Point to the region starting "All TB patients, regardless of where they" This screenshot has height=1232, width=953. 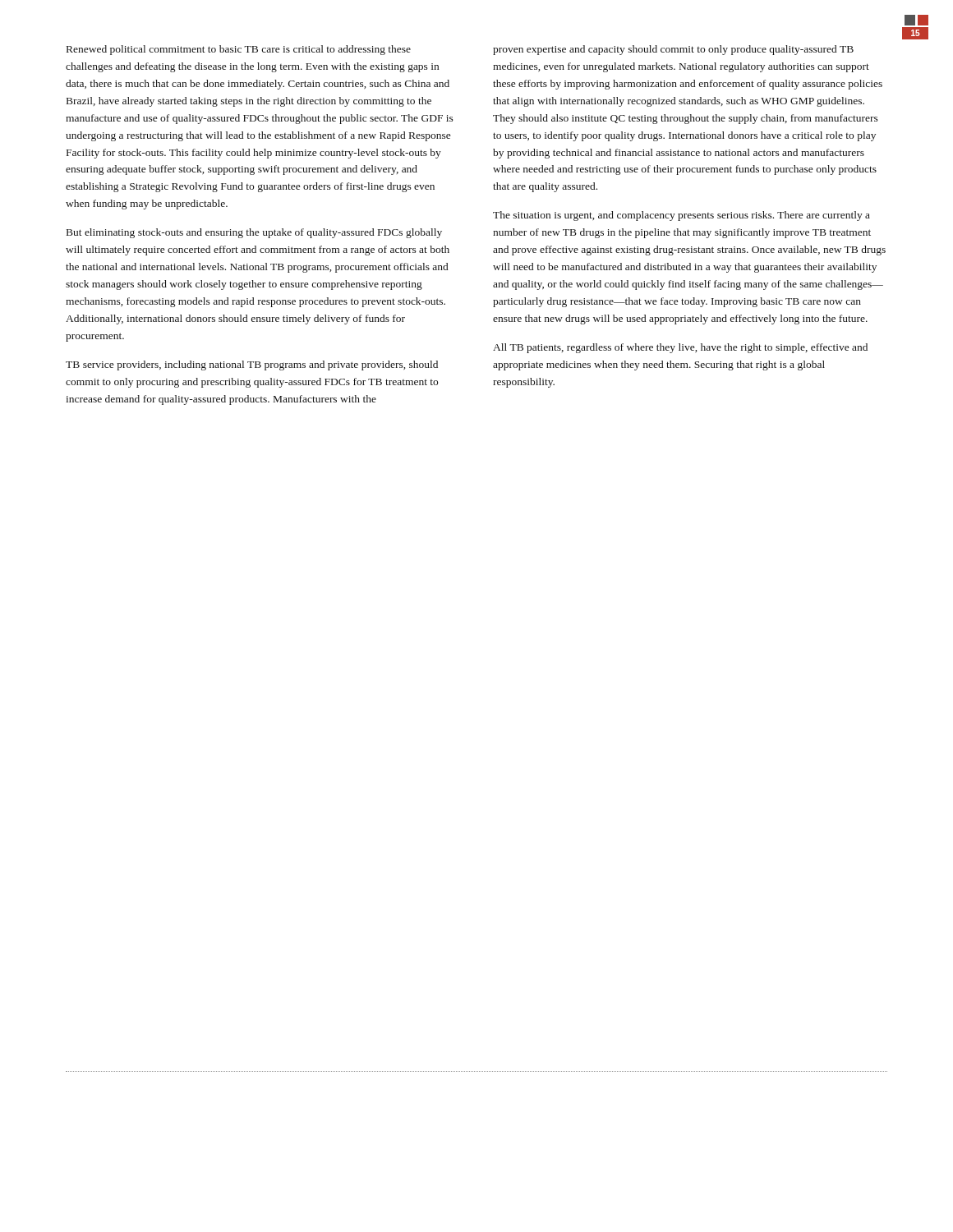coord(690,365)
